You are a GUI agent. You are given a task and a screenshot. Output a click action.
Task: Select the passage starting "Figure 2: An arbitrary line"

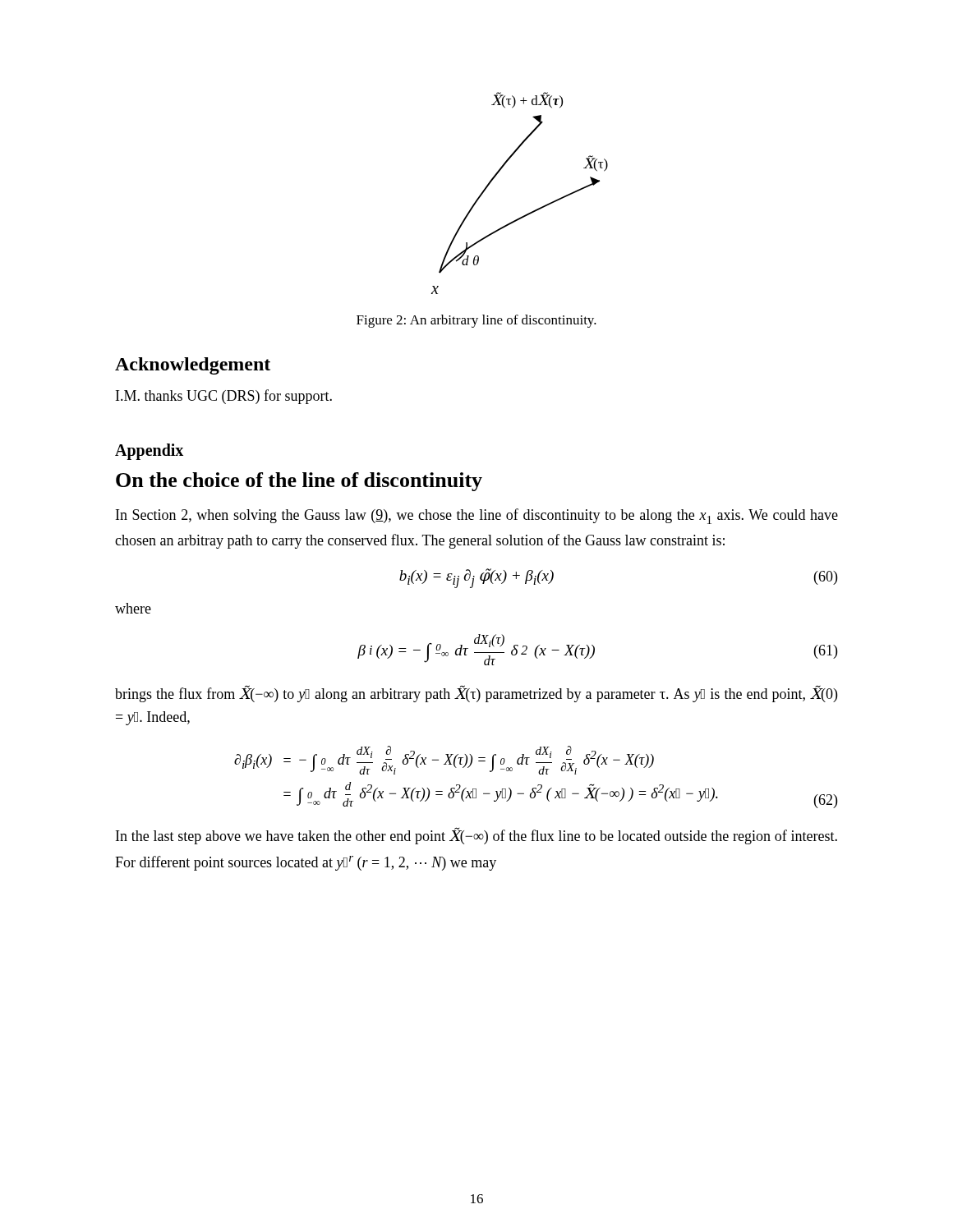coord(476,320)
